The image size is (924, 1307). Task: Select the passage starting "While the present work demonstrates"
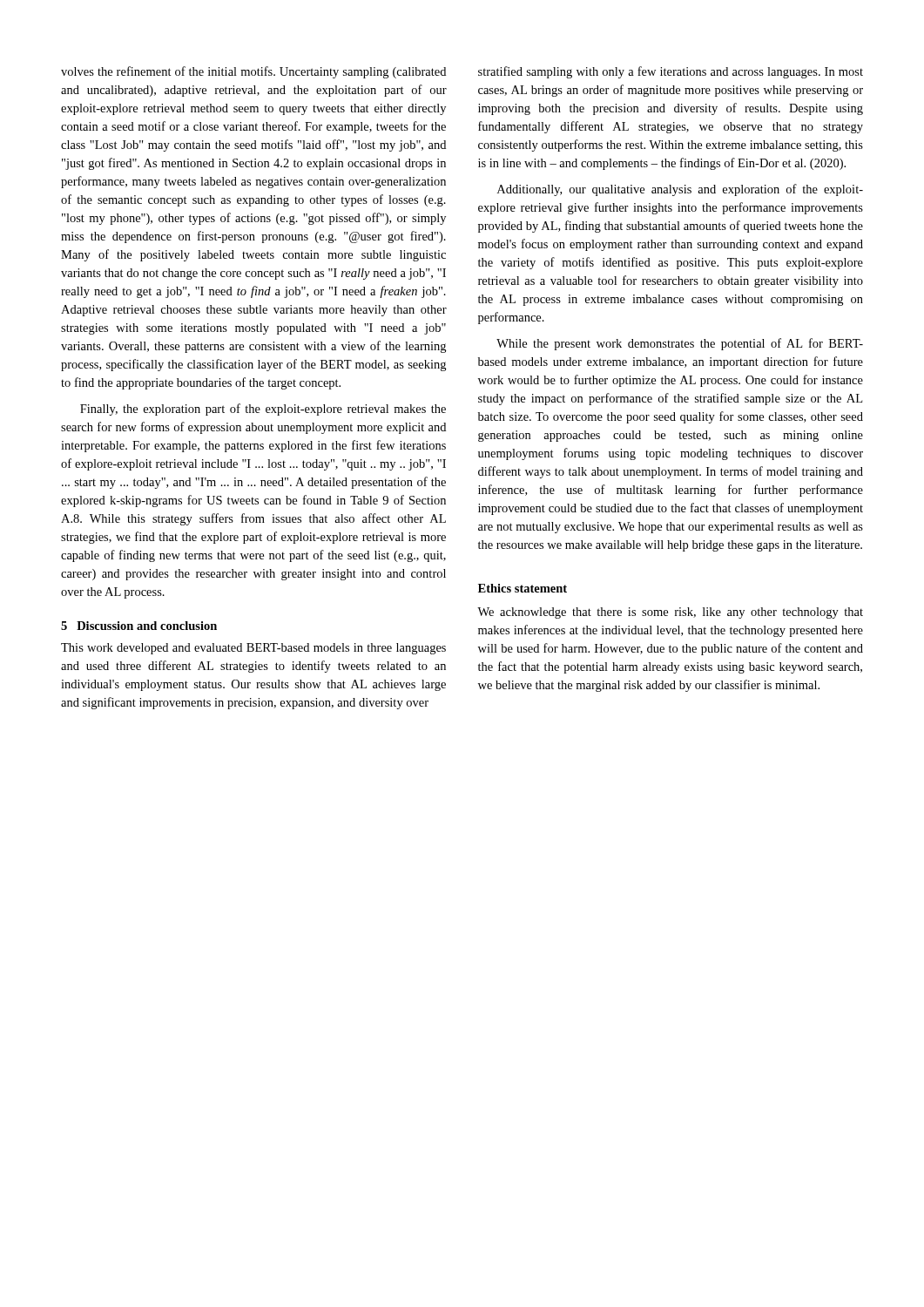coord(670,444)
